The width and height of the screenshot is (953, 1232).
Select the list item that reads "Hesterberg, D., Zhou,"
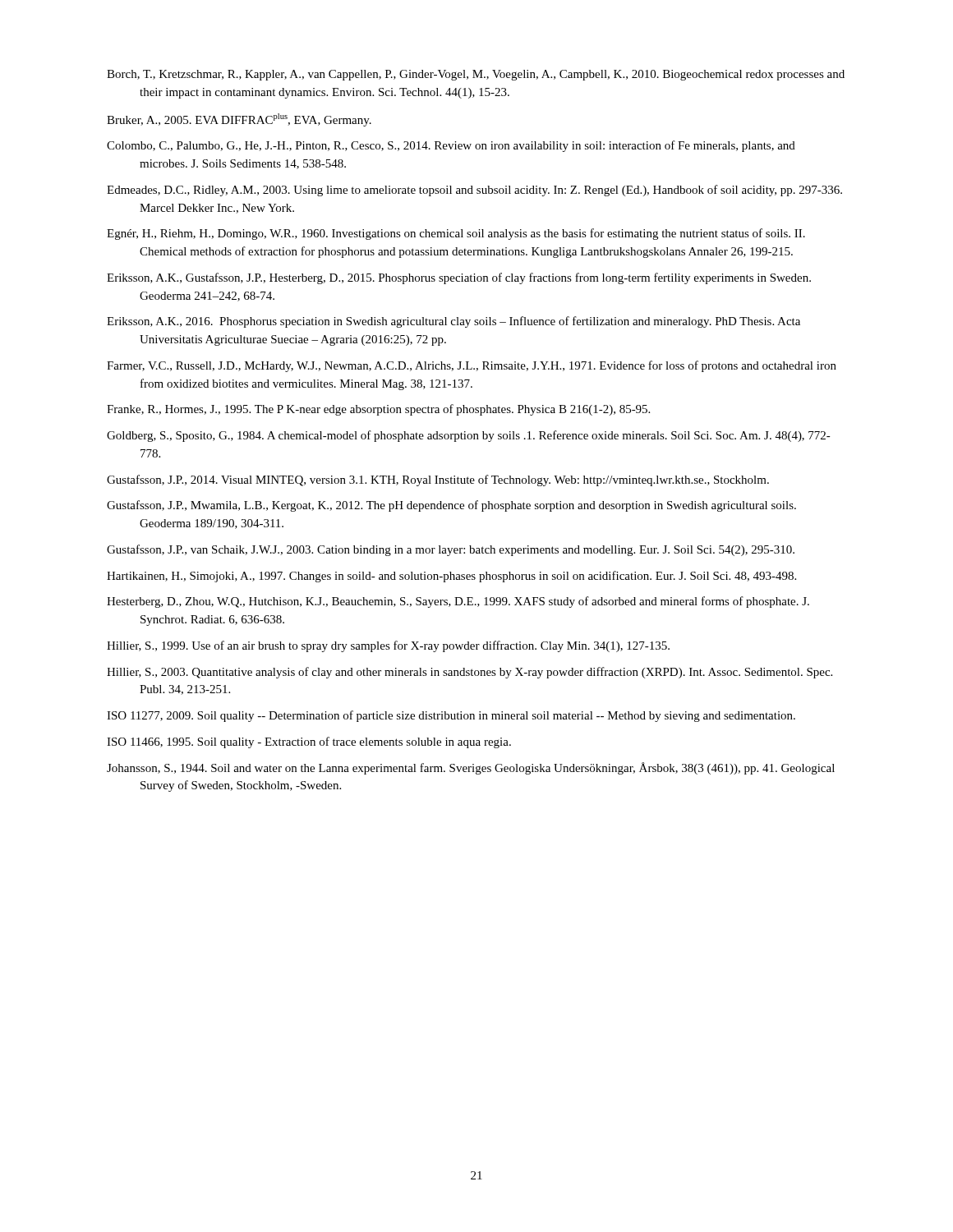pos(458,610)
